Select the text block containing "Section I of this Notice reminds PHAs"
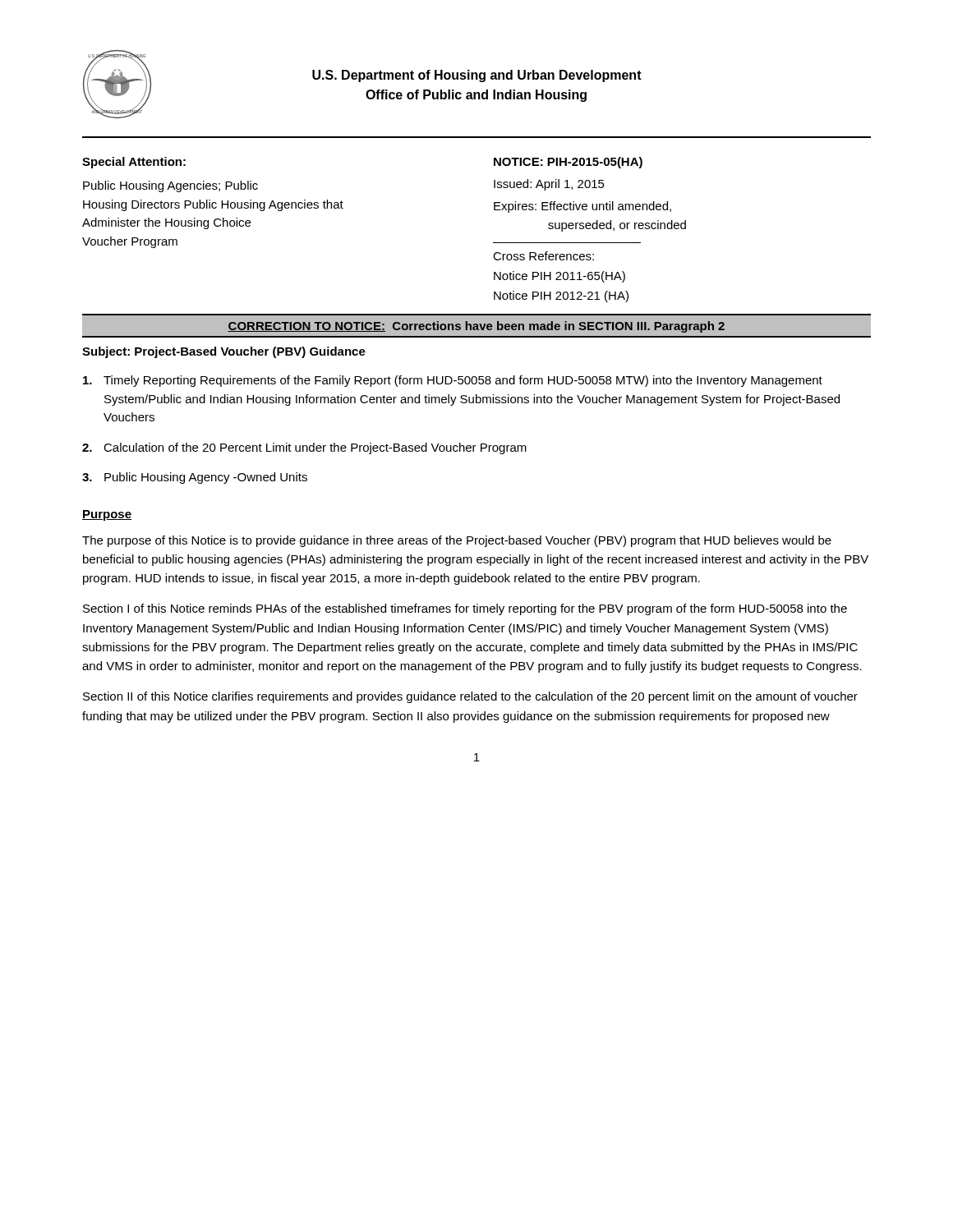The image size is (953, 1232). tap(472, 637)
